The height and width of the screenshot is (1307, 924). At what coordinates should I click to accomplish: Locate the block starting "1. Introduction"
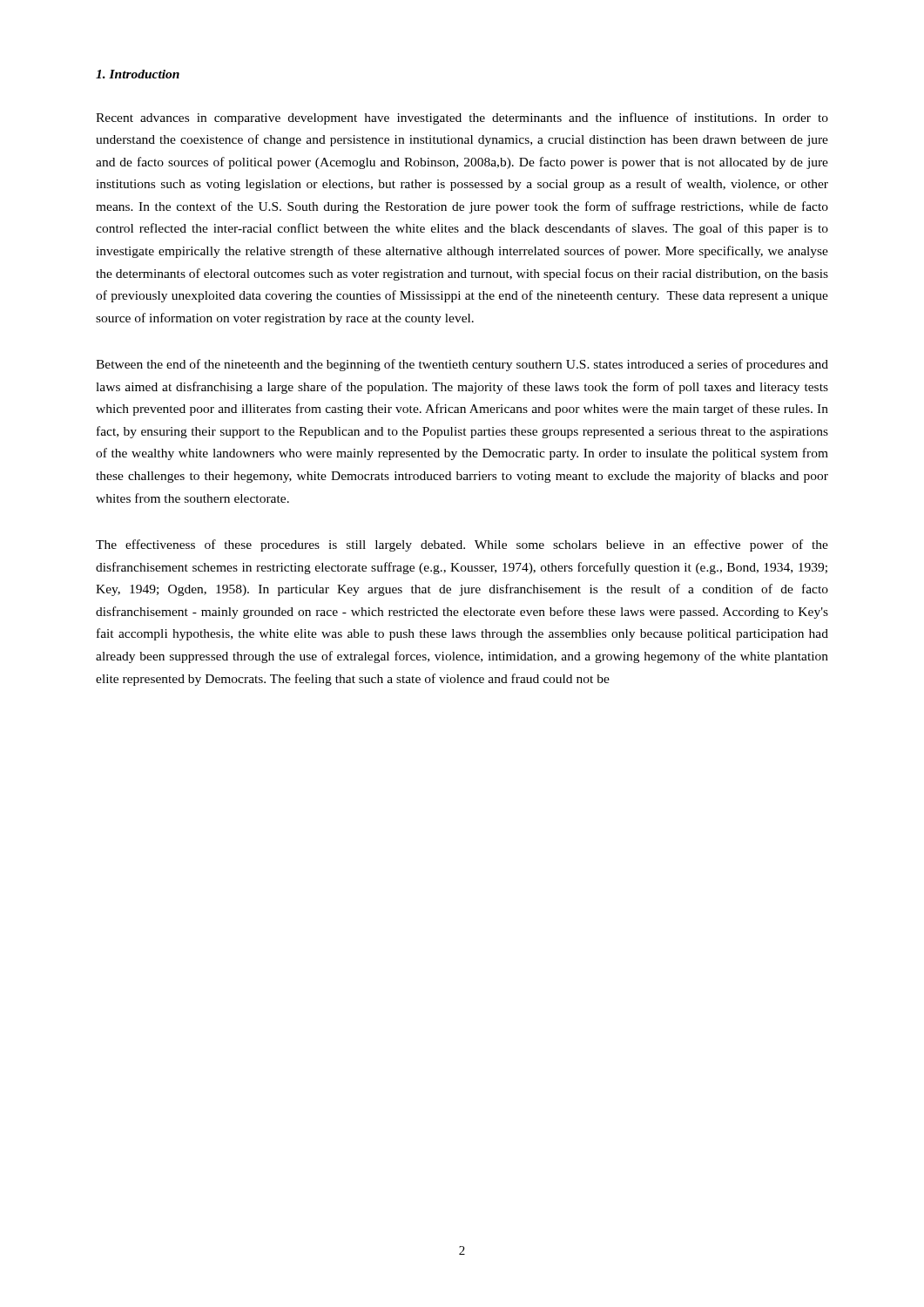point(138,74)
